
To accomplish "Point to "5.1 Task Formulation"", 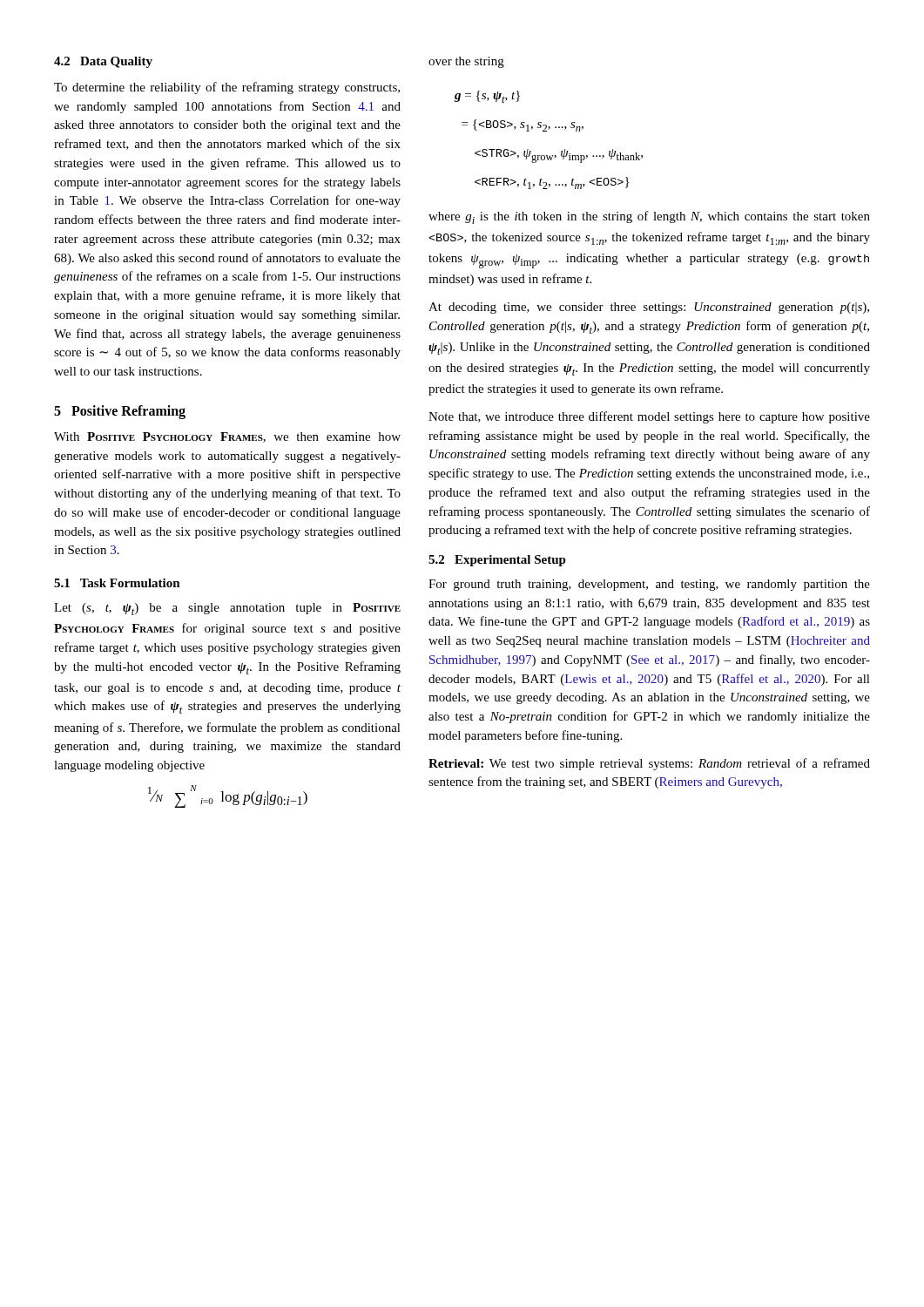I will [117, 583].
